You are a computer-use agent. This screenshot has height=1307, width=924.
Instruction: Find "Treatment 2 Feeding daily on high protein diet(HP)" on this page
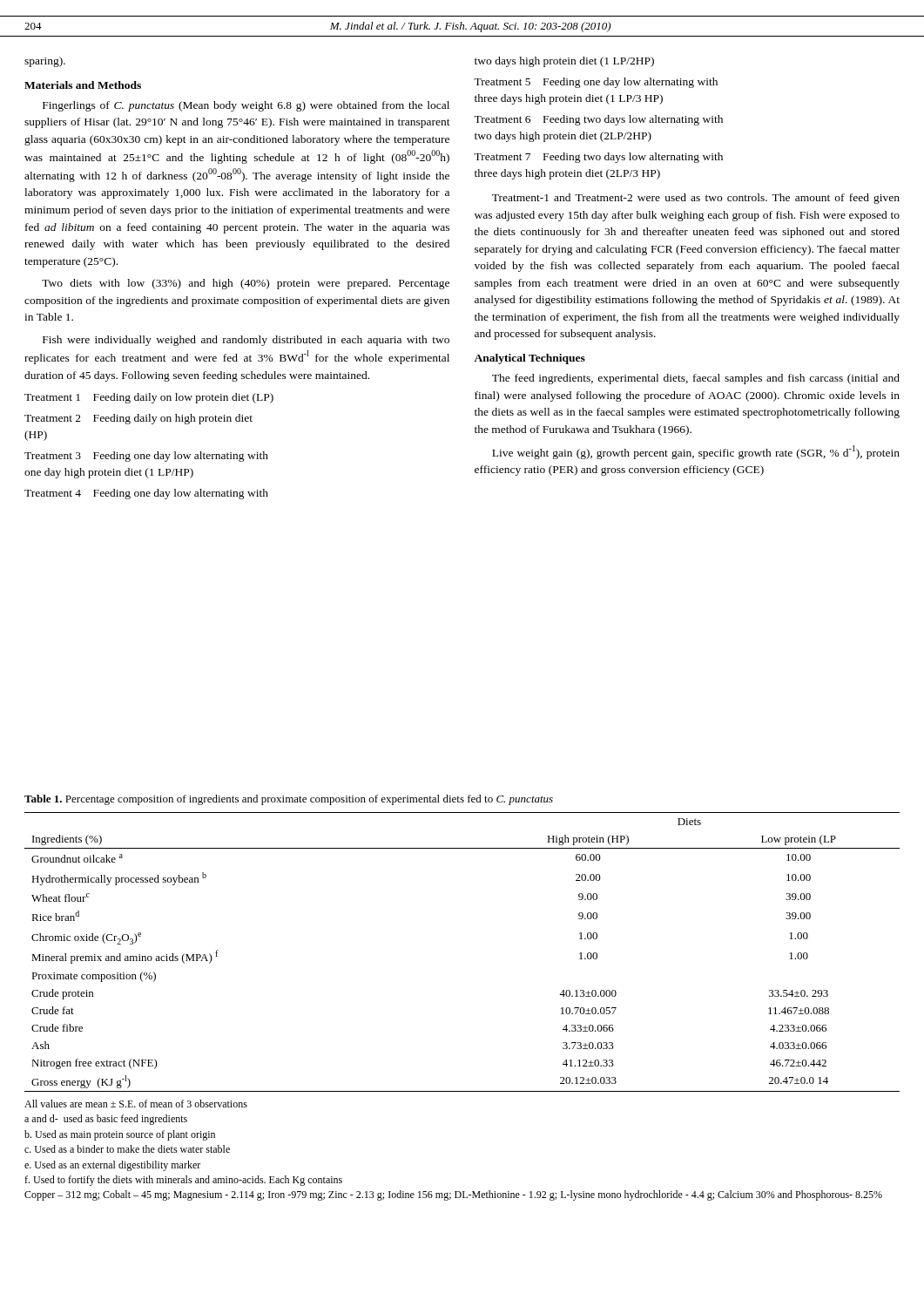coord(237,426)
